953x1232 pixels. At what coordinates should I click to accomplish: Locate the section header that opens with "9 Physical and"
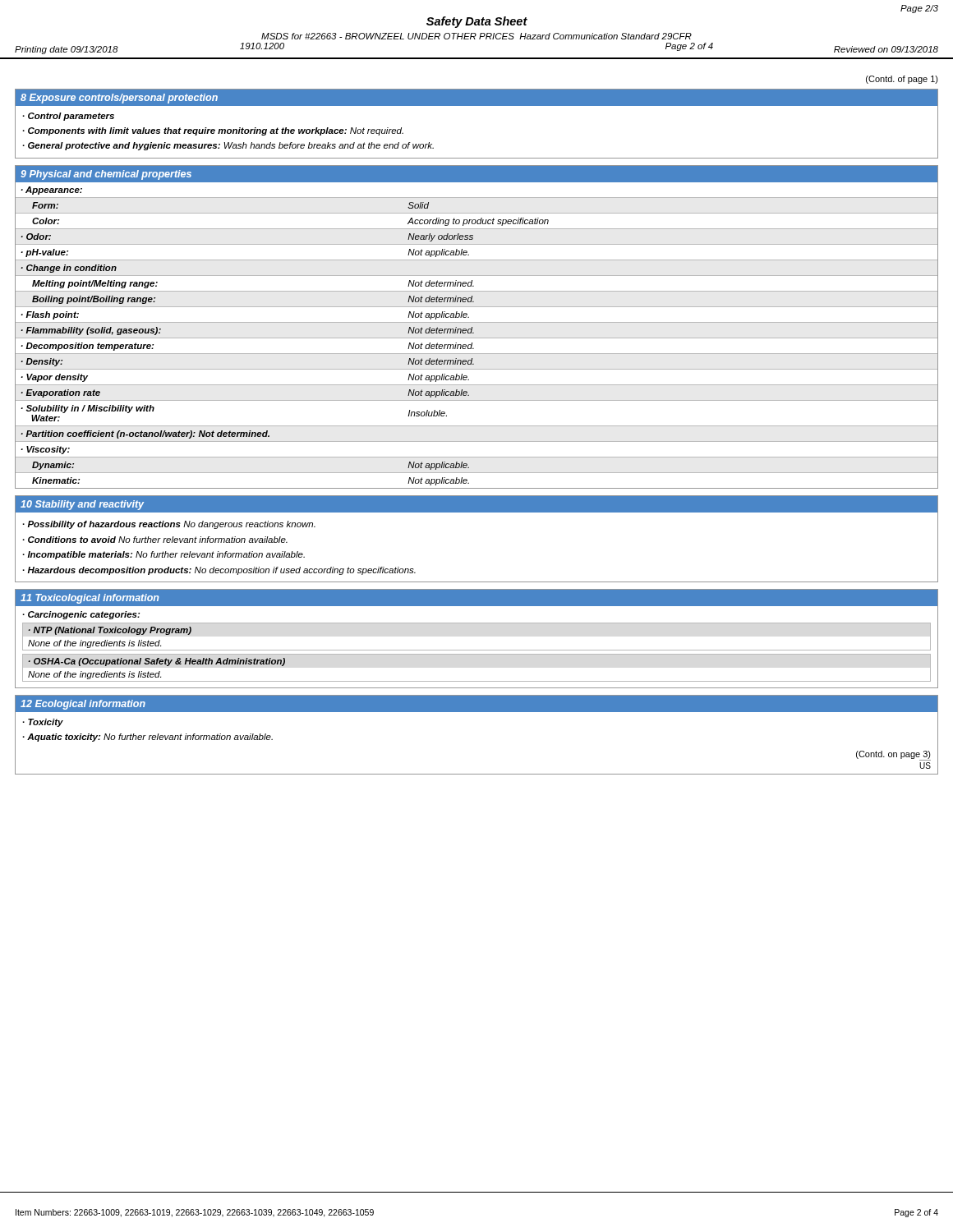coord(106,175)
